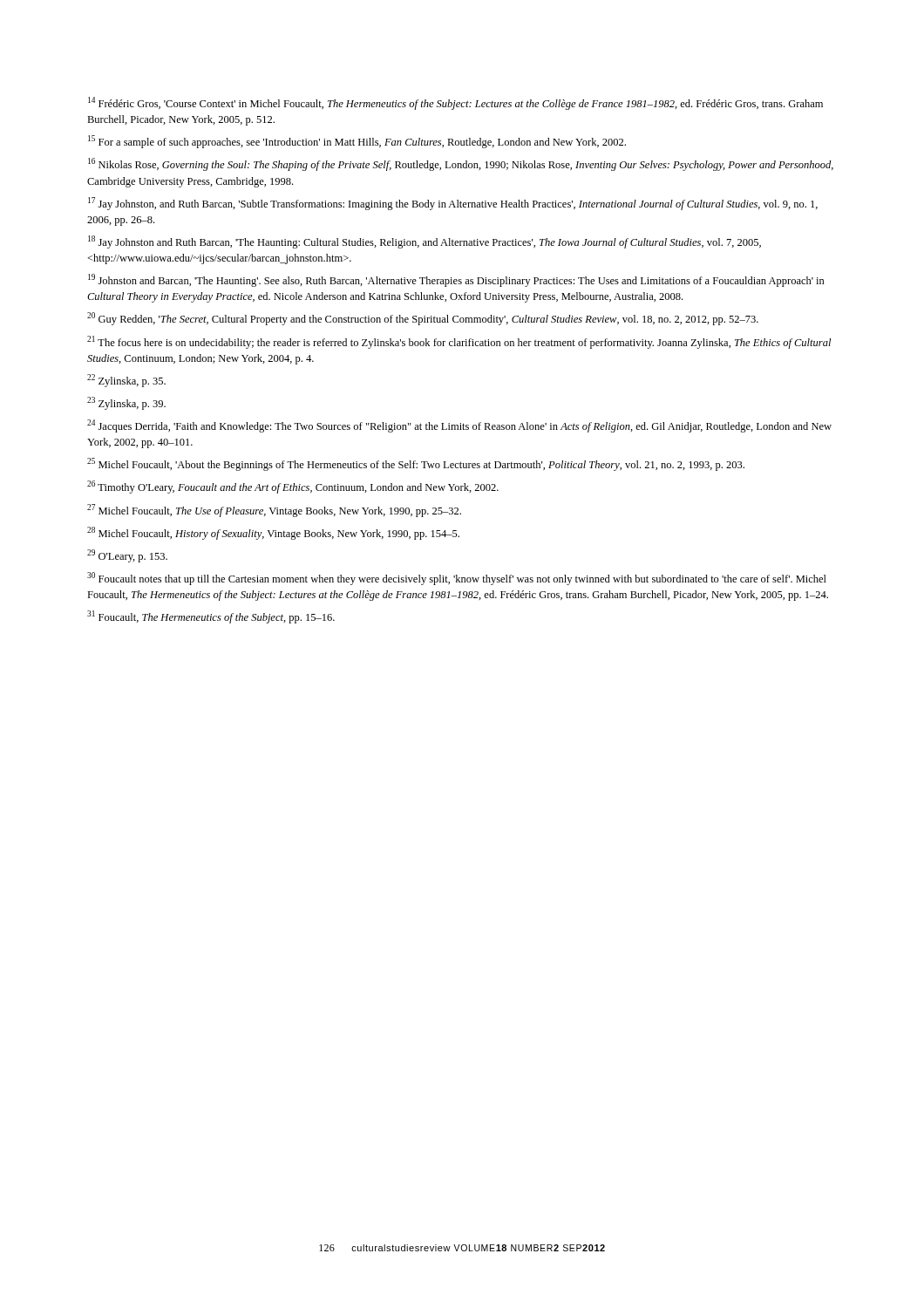The width and height of the screenshot is (924, 1308).
Task: Point to the text starting "25 Michel Foucault,"
Action: (416, 464)
